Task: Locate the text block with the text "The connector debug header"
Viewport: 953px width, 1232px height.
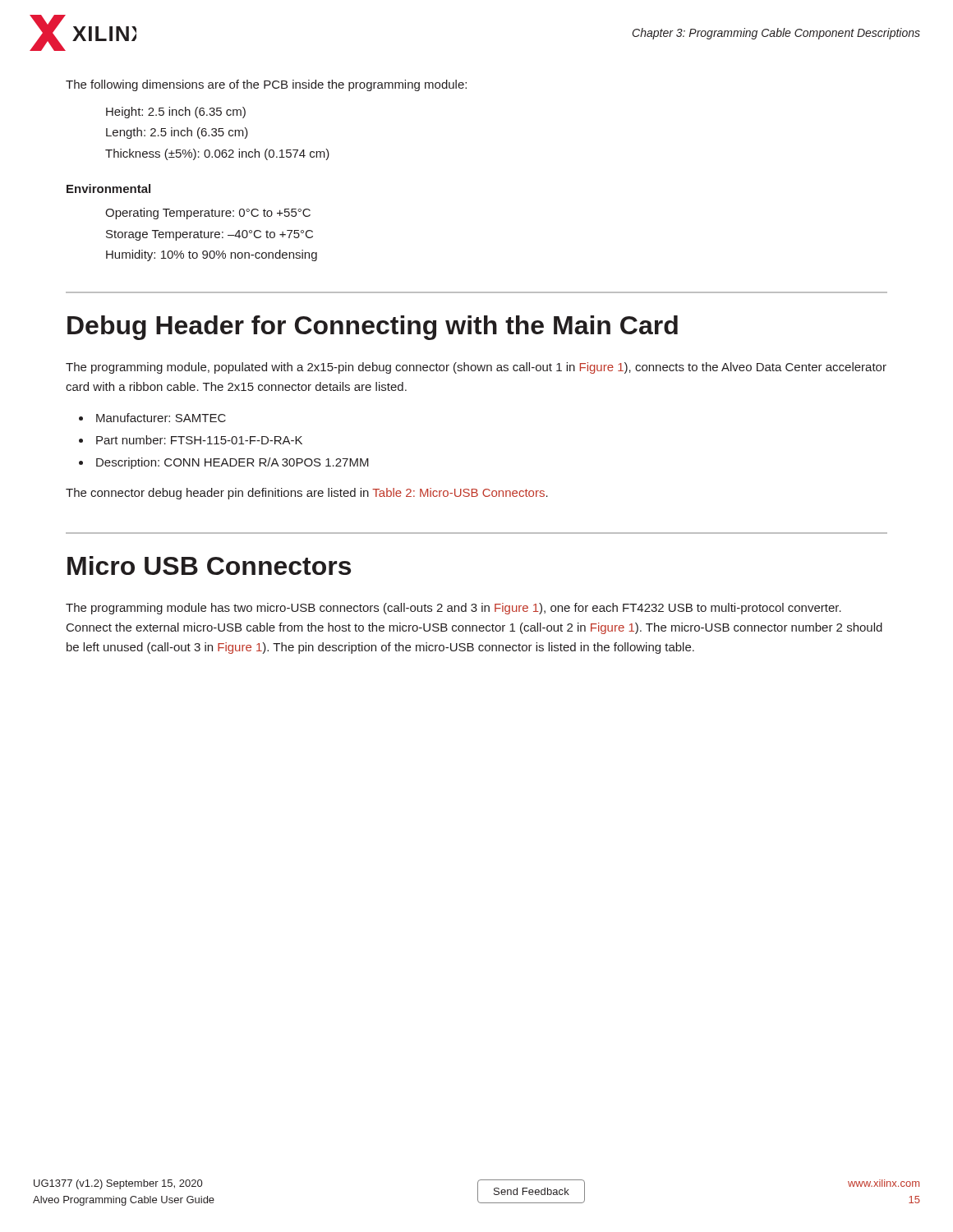Action: coord(307,492)
